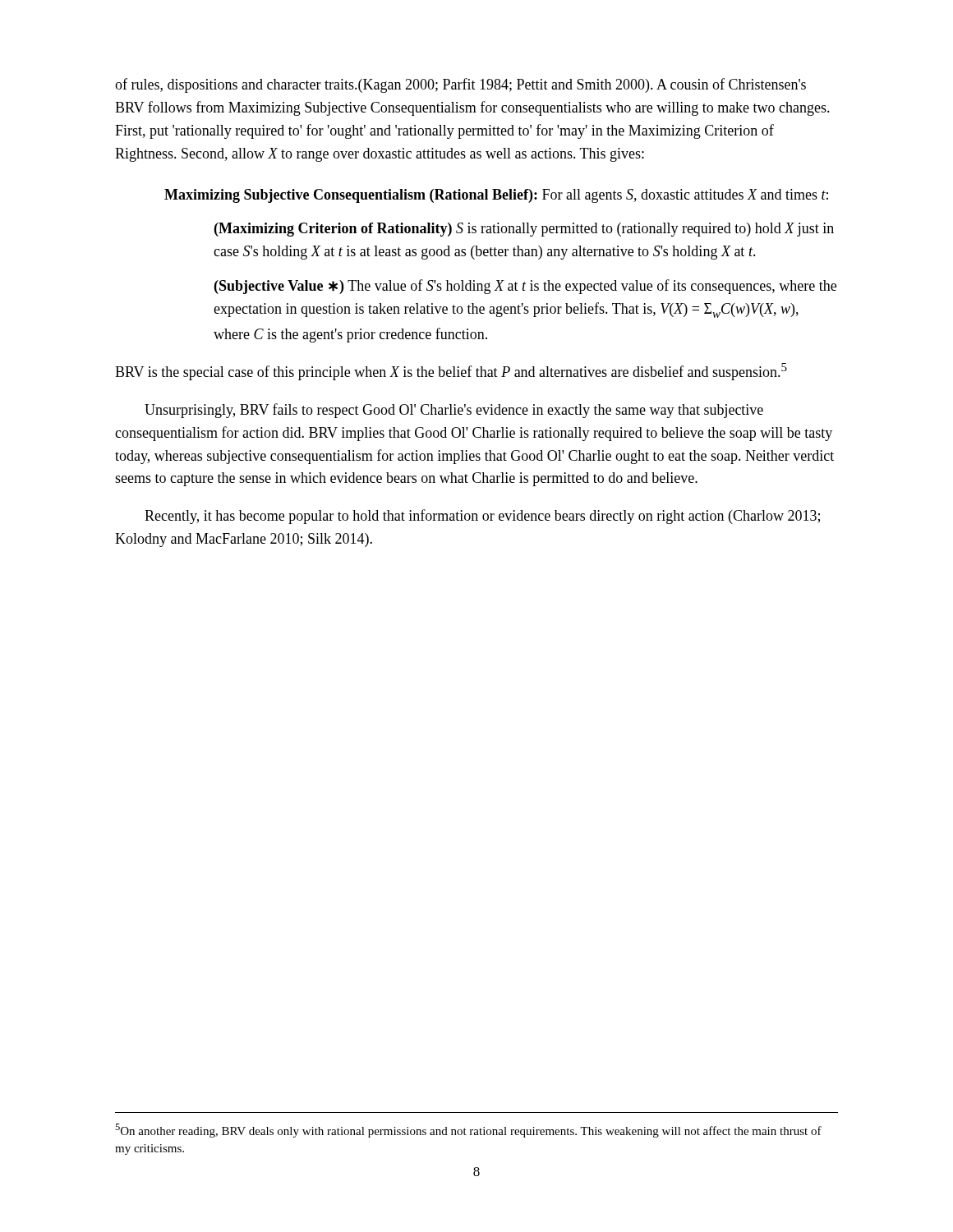
Task: Navigate to the element starting "Maximizing Subjective Consequentialism (Rational Belief): For all"
Action: [x=501, y=266]
